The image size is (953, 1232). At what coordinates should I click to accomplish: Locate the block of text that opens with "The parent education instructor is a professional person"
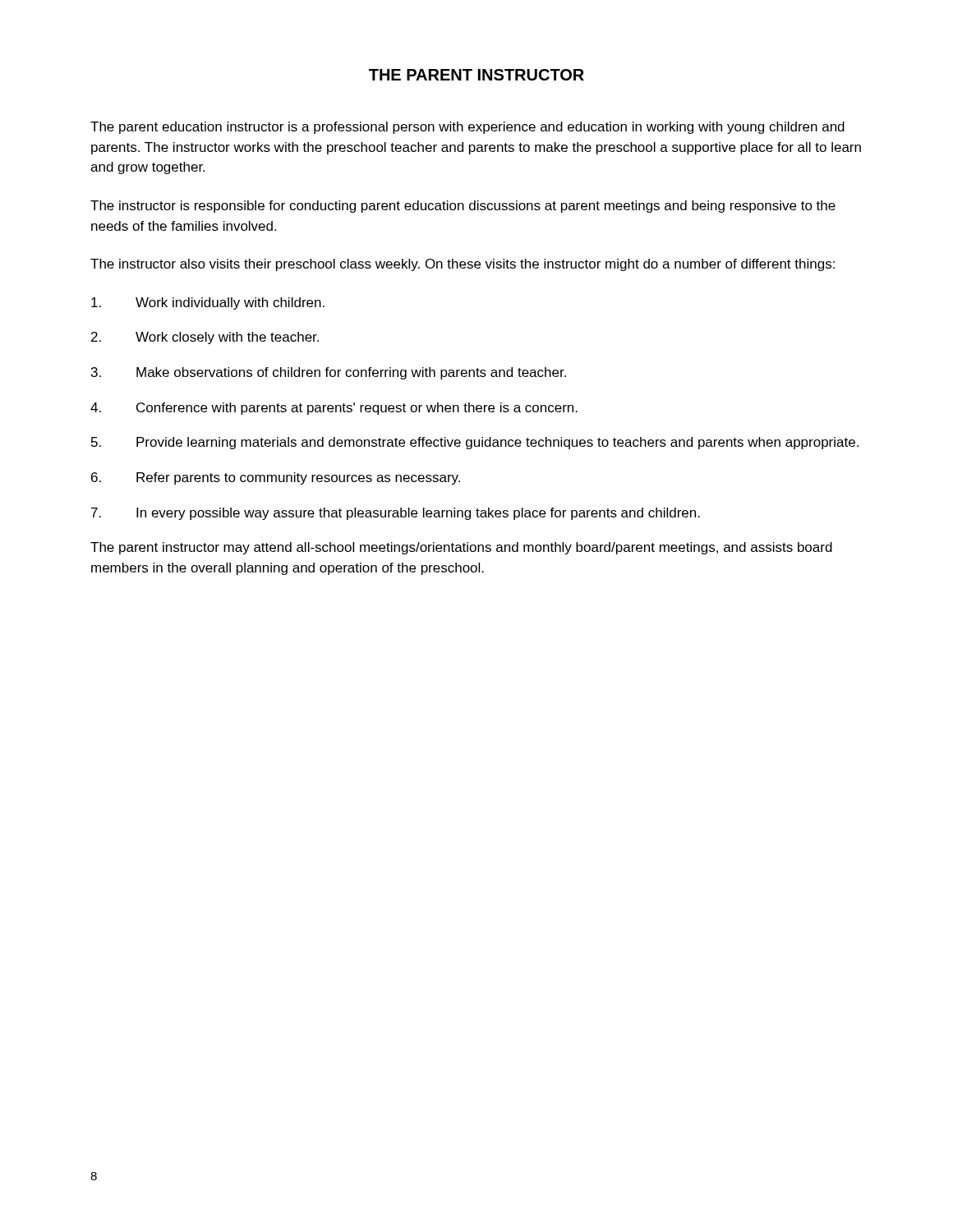point(476,147)
